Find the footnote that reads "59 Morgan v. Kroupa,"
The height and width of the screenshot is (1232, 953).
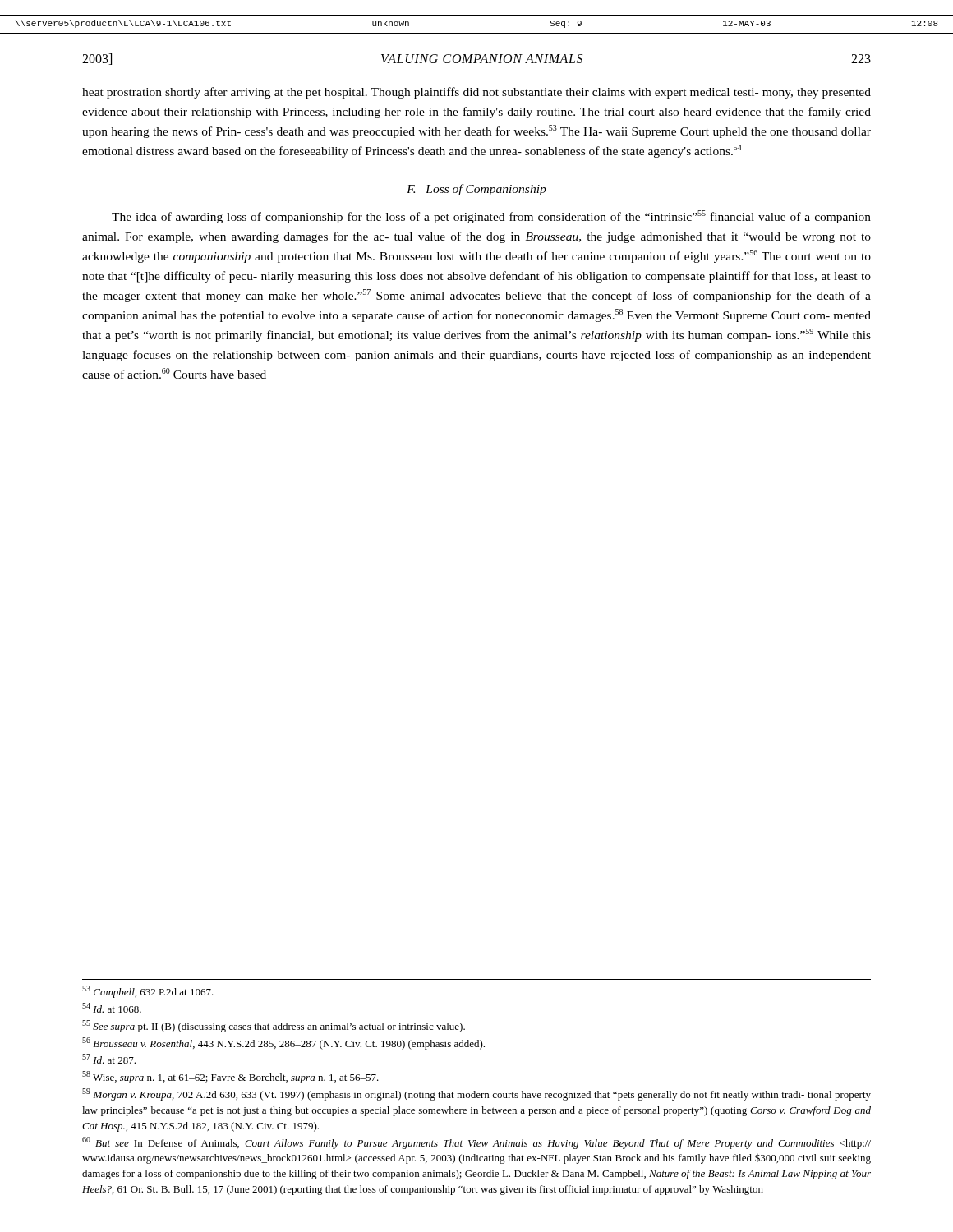pyautogui.click(x=476, y=1110)
